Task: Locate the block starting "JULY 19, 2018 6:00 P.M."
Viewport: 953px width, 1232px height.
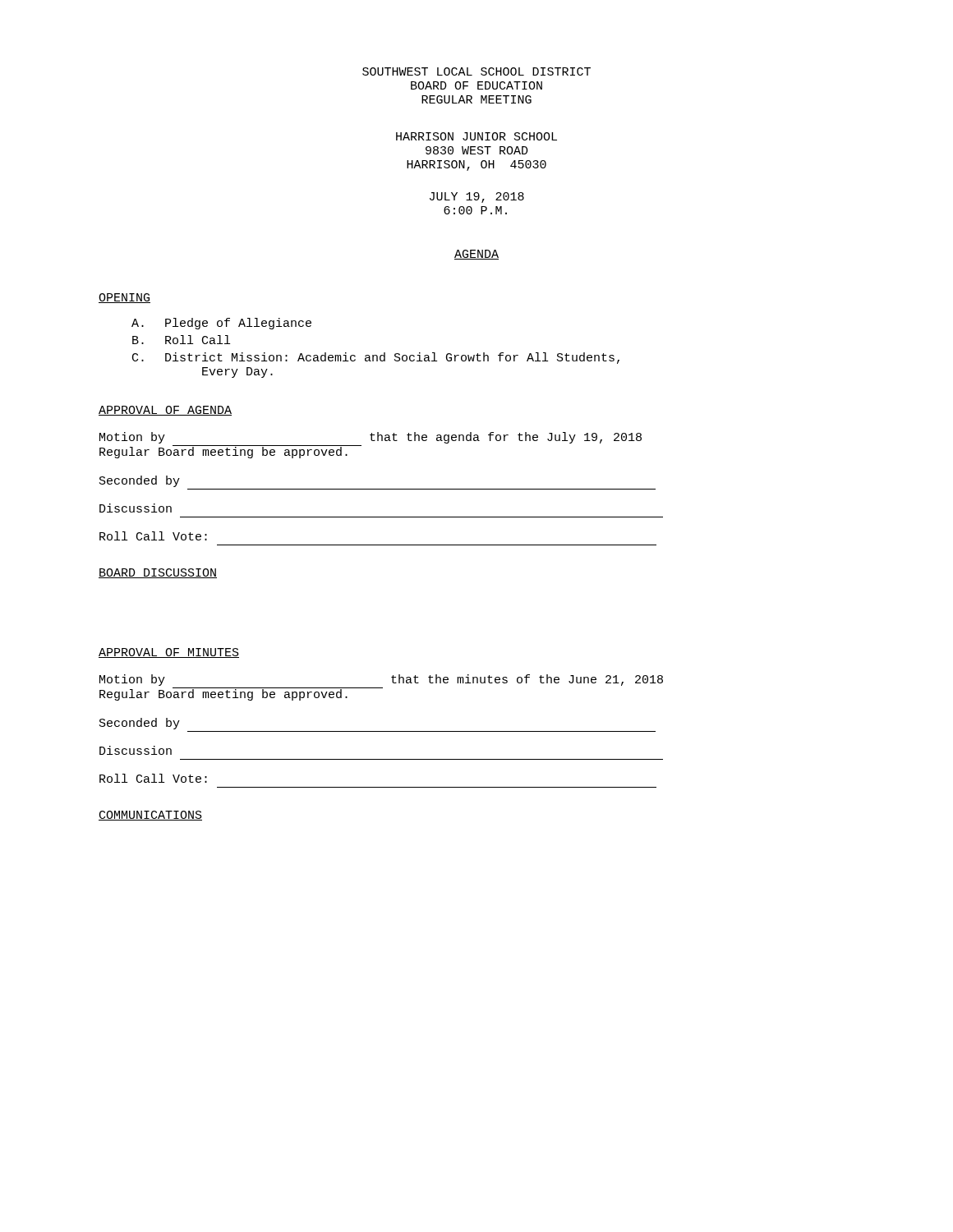Action: click(x=476, y=205)
